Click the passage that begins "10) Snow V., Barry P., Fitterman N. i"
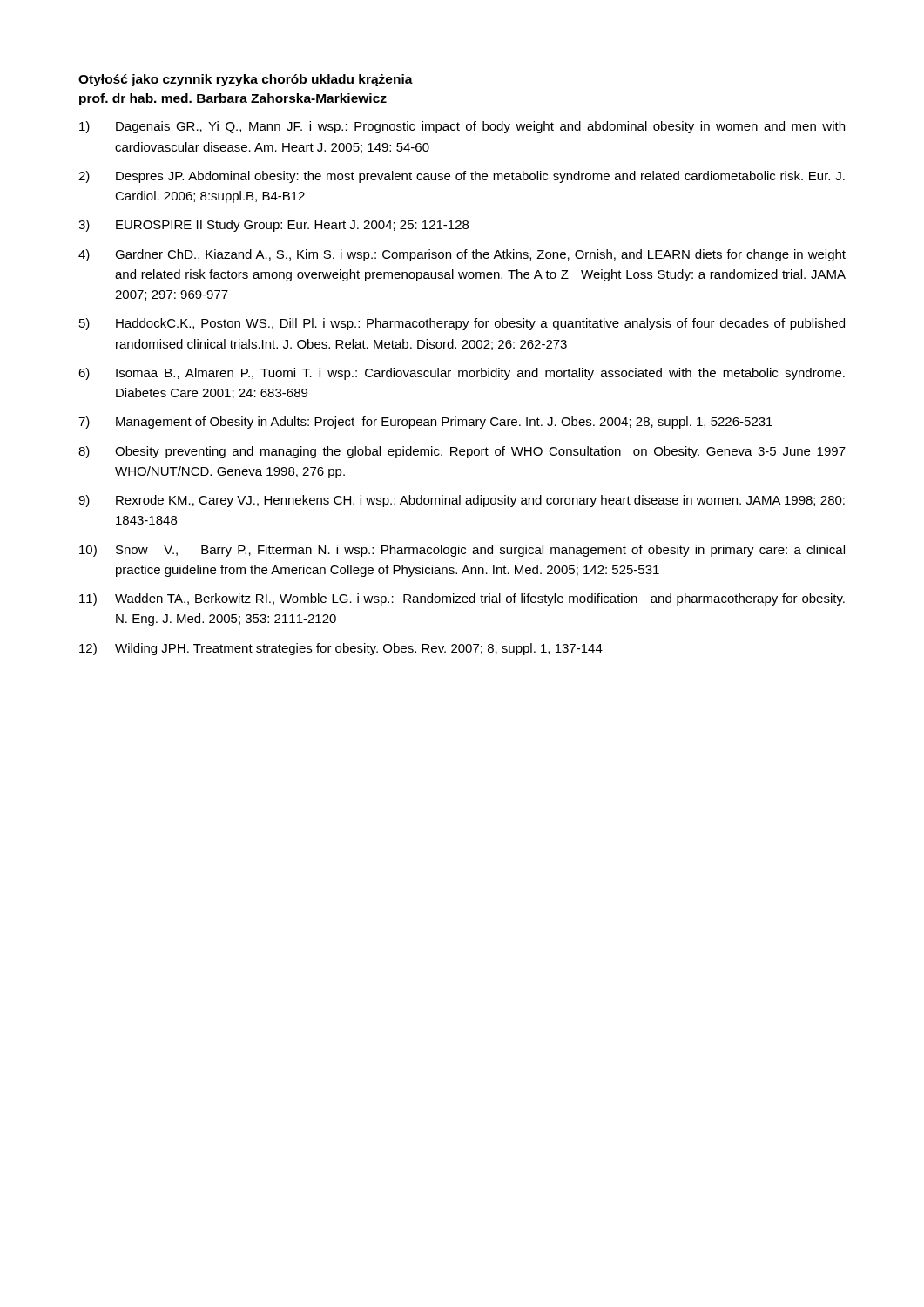This screenshot has height=1307, width=924. click(462, 559)
